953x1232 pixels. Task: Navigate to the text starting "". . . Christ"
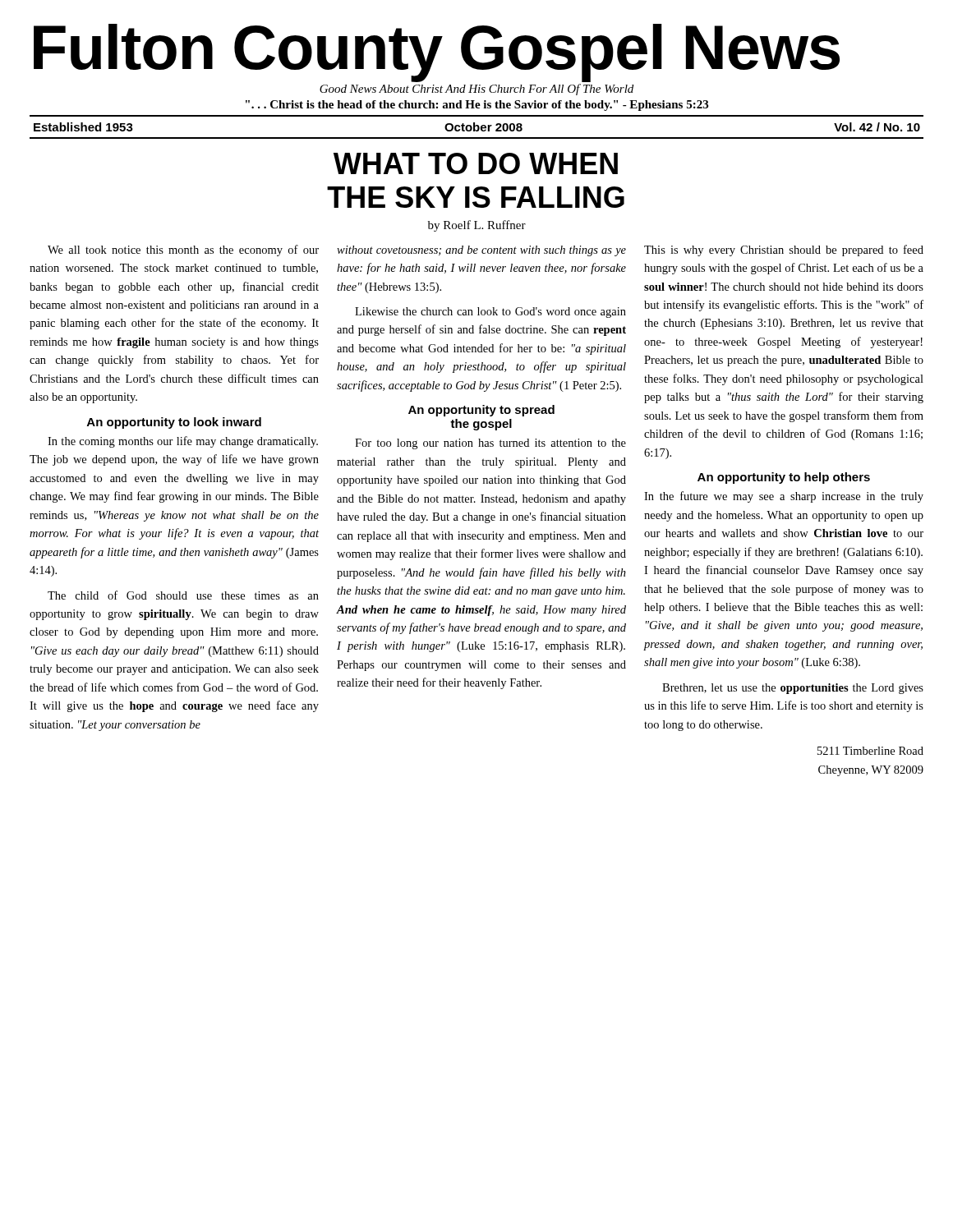coord(476,104)
